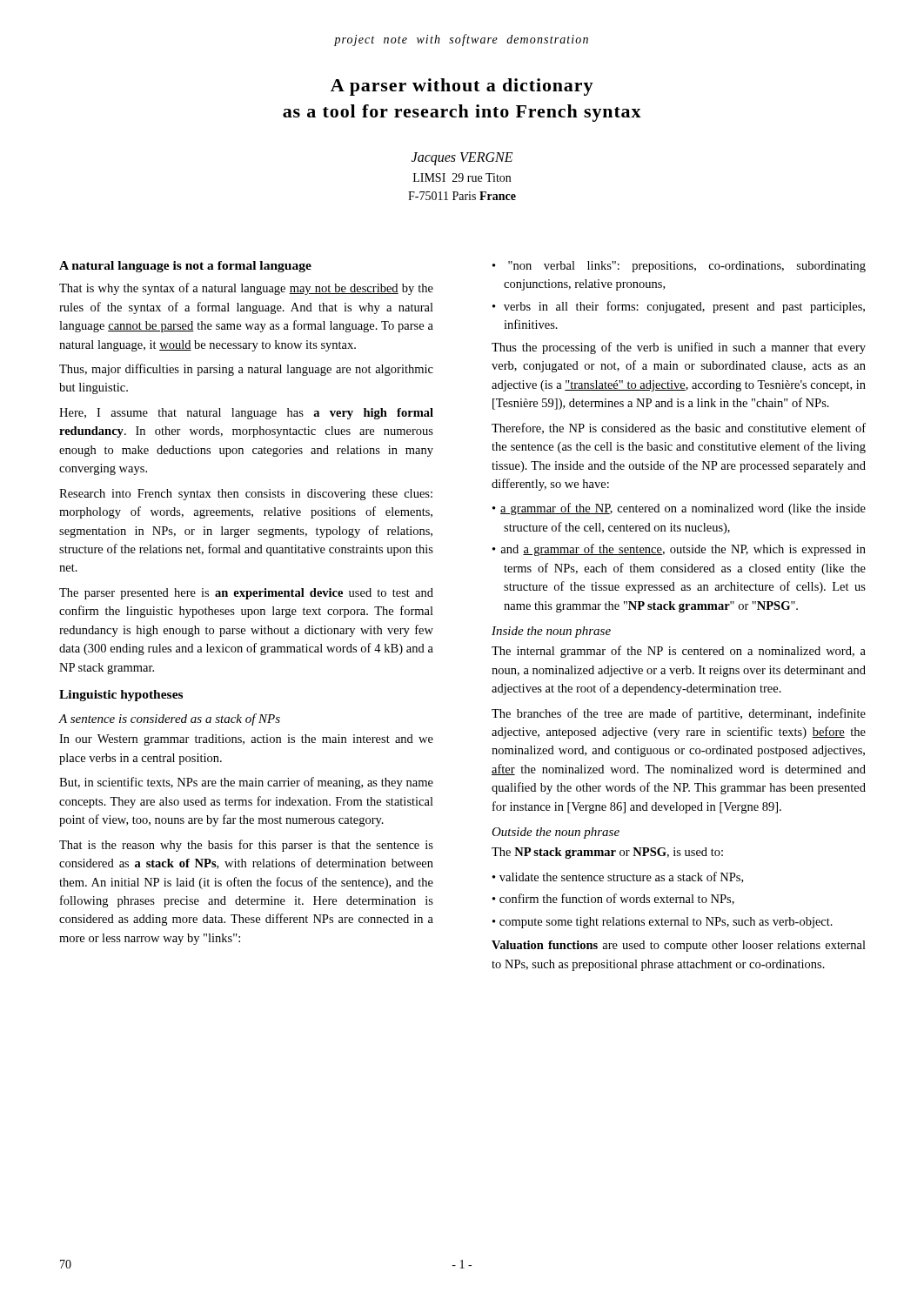Select the text block that reads "That is why the"
This screenshot has width=924, height=1305.
click(246, 316)
